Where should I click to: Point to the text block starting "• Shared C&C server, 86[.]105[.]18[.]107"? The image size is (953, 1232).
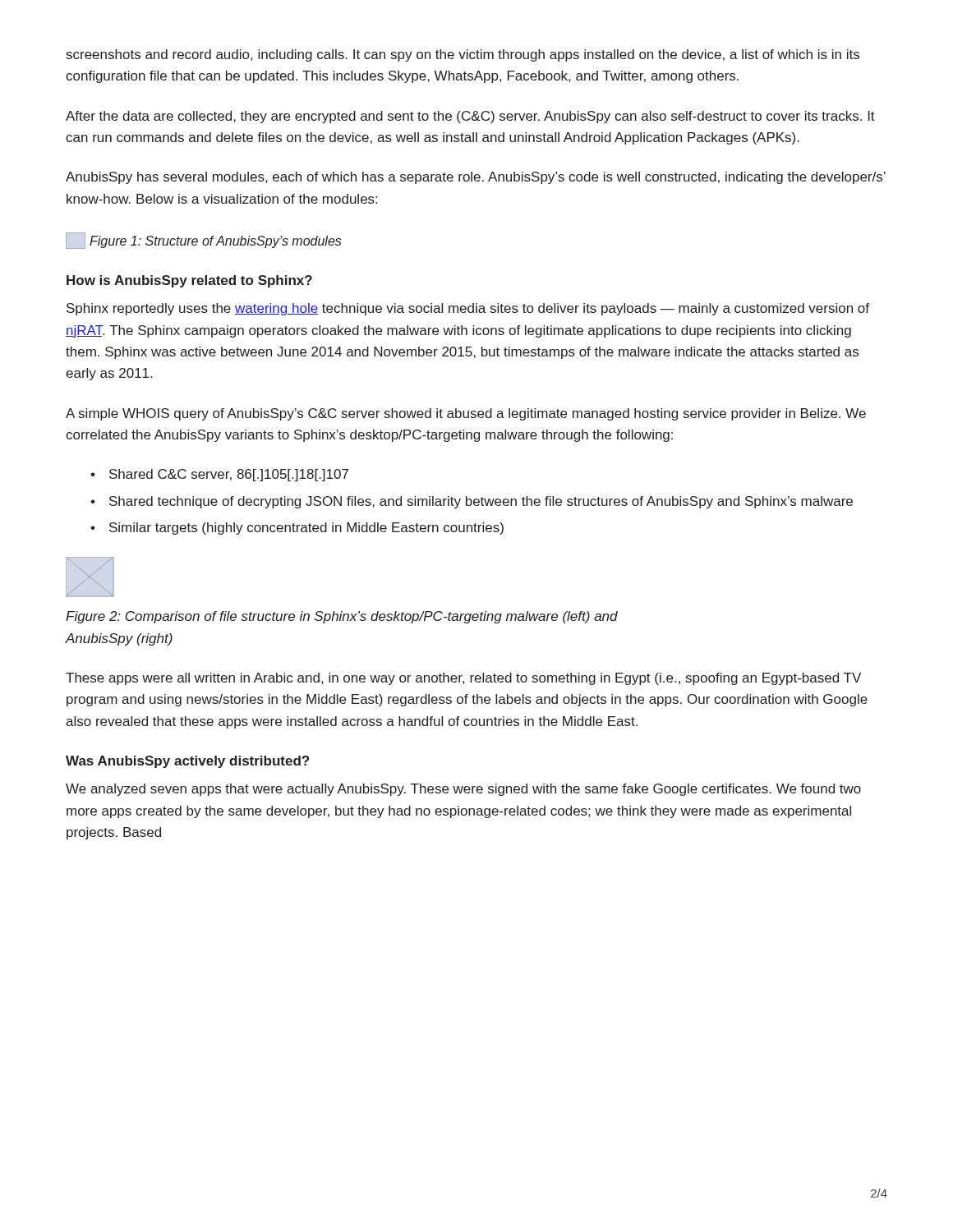220,475
